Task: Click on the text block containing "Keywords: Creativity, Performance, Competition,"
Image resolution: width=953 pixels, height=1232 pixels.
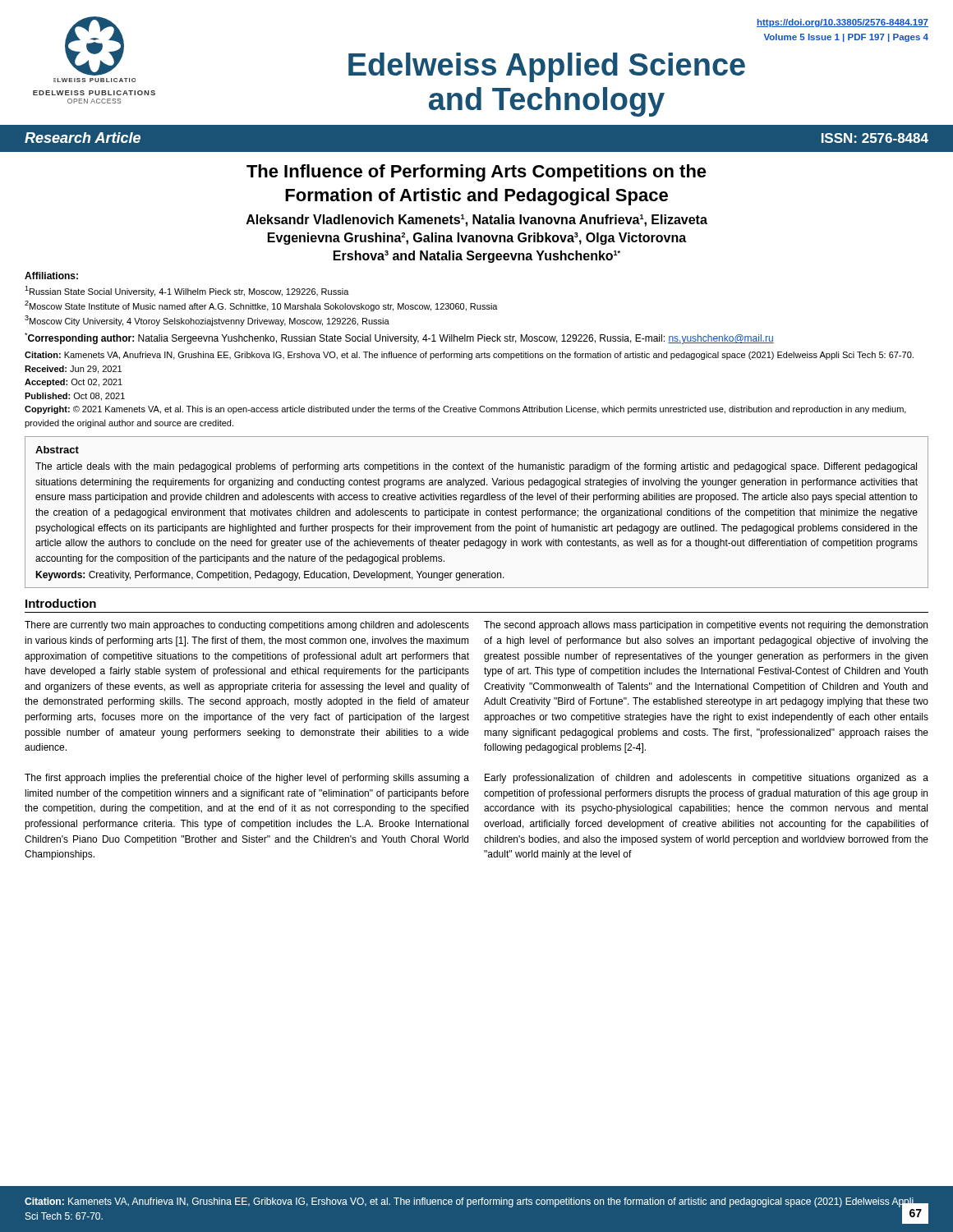Action: pyautogui.click(x=270, y=575)
